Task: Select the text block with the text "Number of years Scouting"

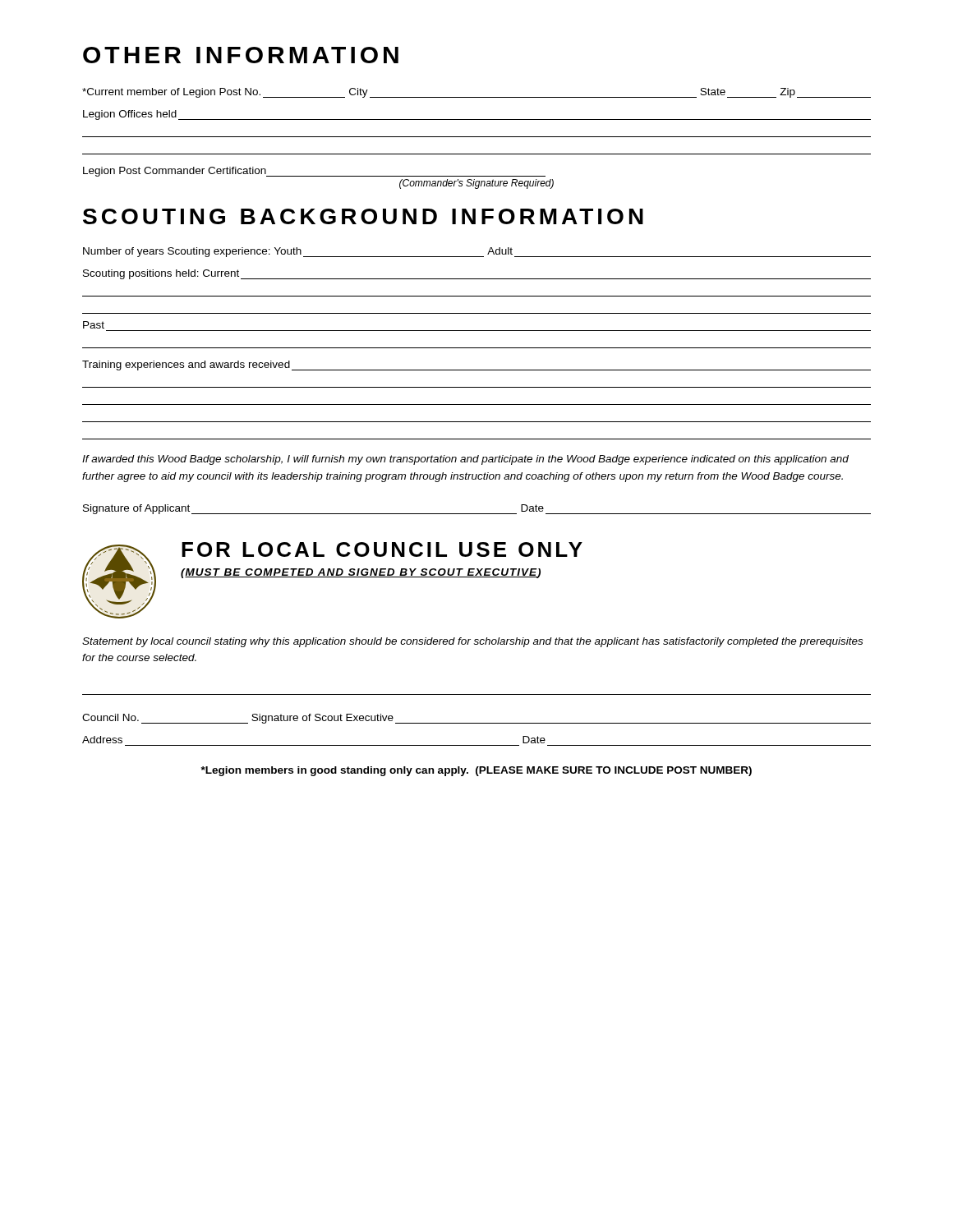Action: 476,250
